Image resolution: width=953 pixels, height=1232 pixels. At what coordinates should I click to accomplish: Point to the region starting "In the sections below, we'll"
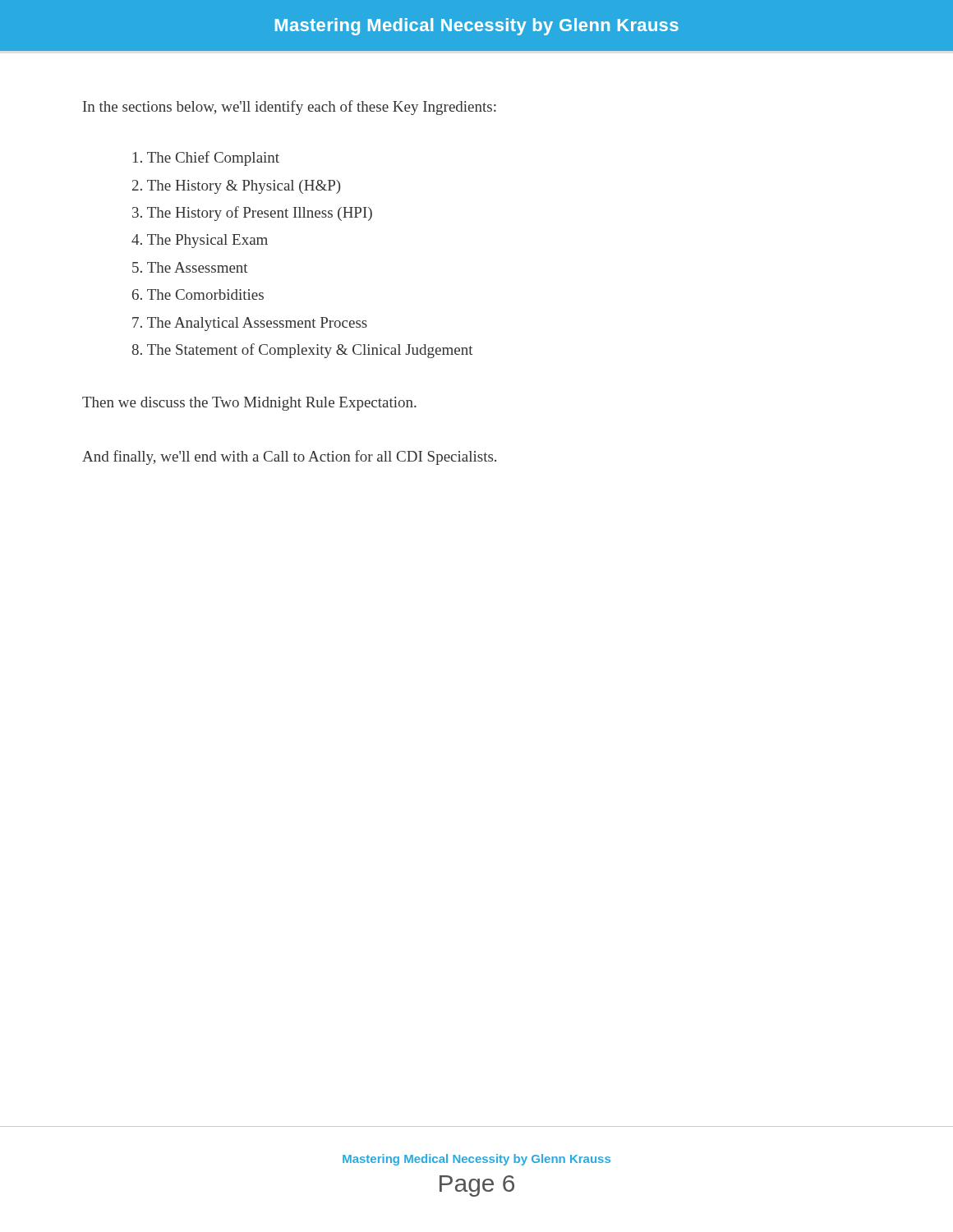pos(290,106)
